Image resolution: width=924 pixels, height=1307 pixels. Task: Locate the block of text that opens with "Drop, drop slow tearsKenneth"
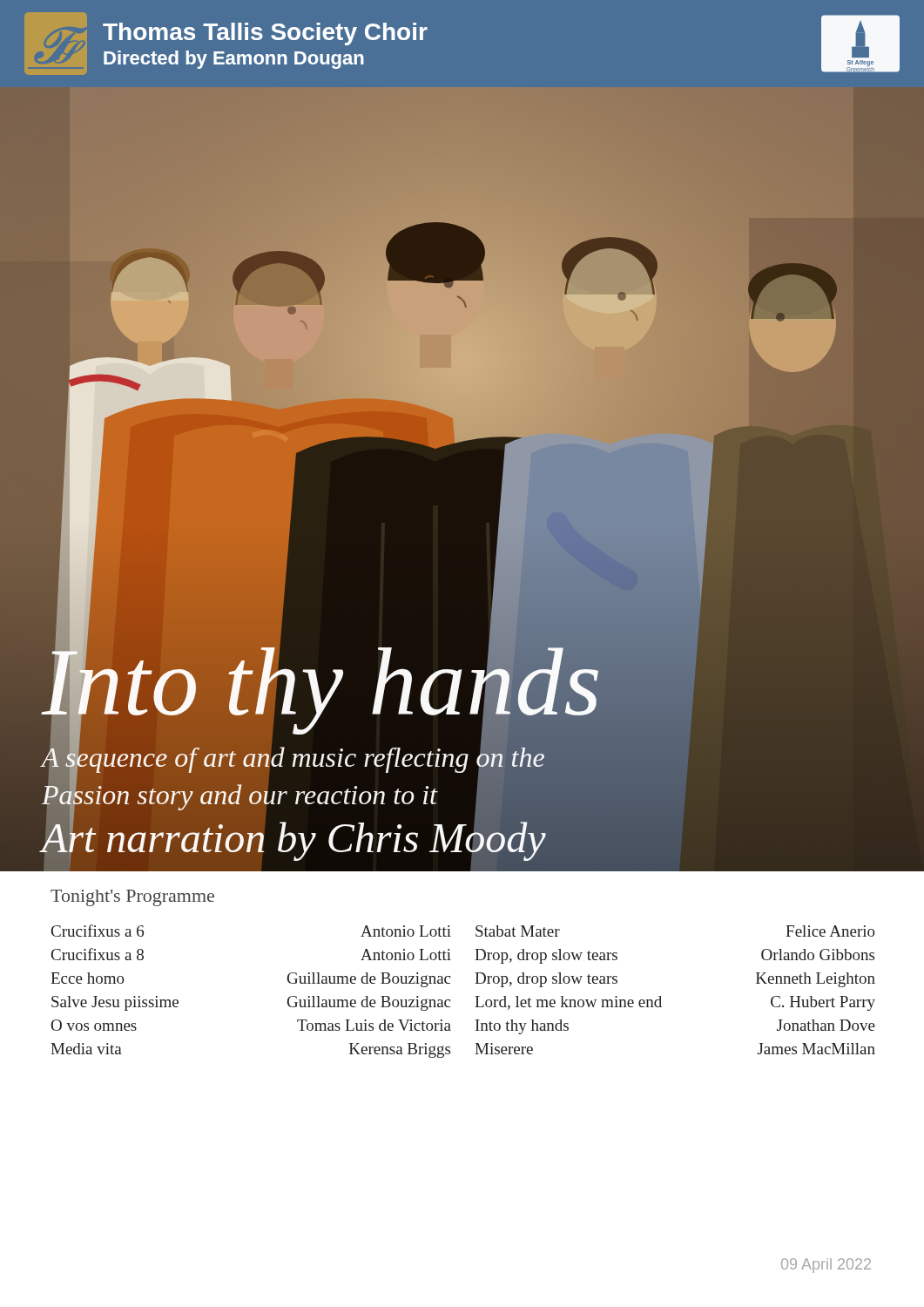539,980
